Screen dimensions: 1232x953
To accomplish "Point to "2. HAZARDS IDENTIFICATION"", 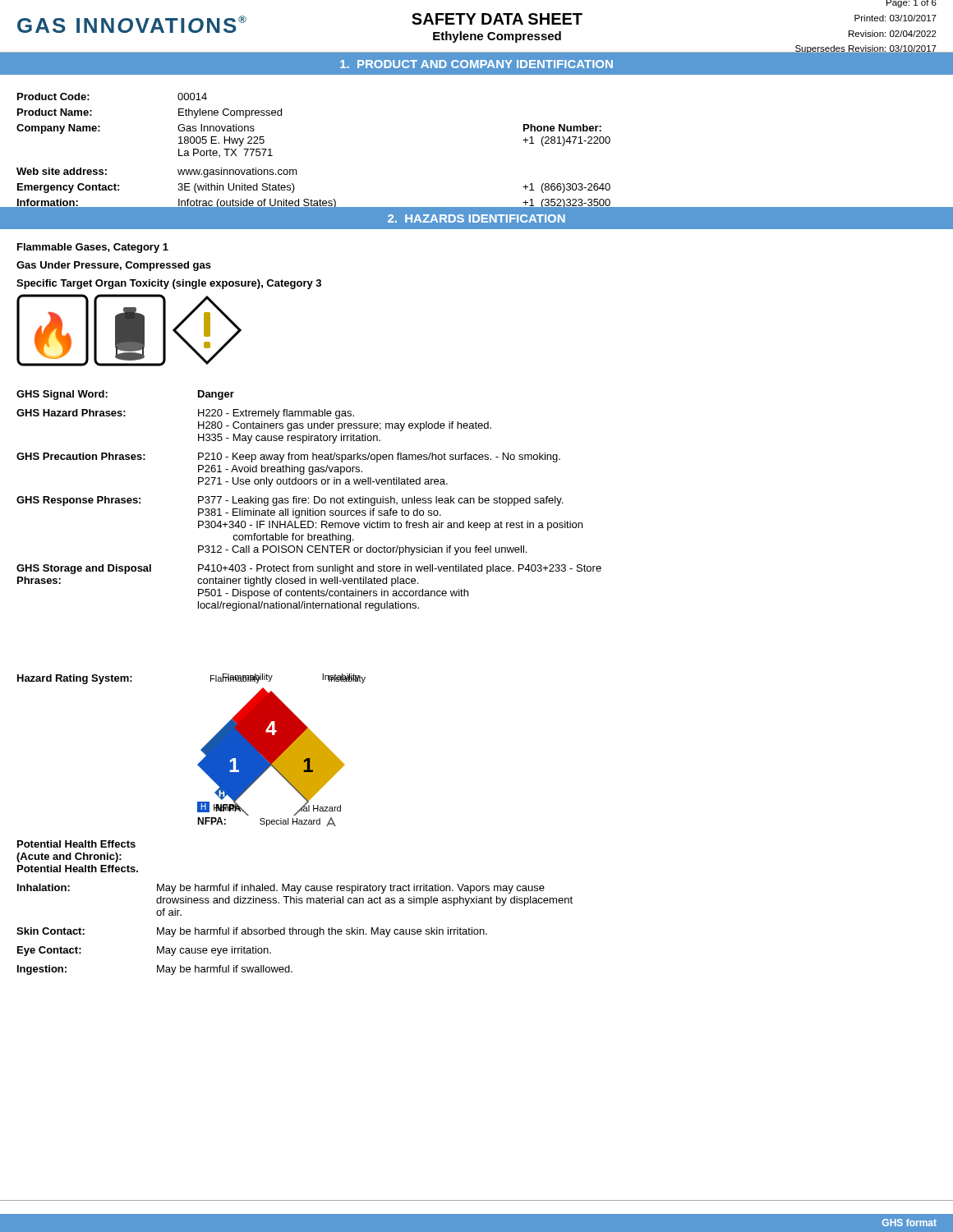I will pos(476,218).
